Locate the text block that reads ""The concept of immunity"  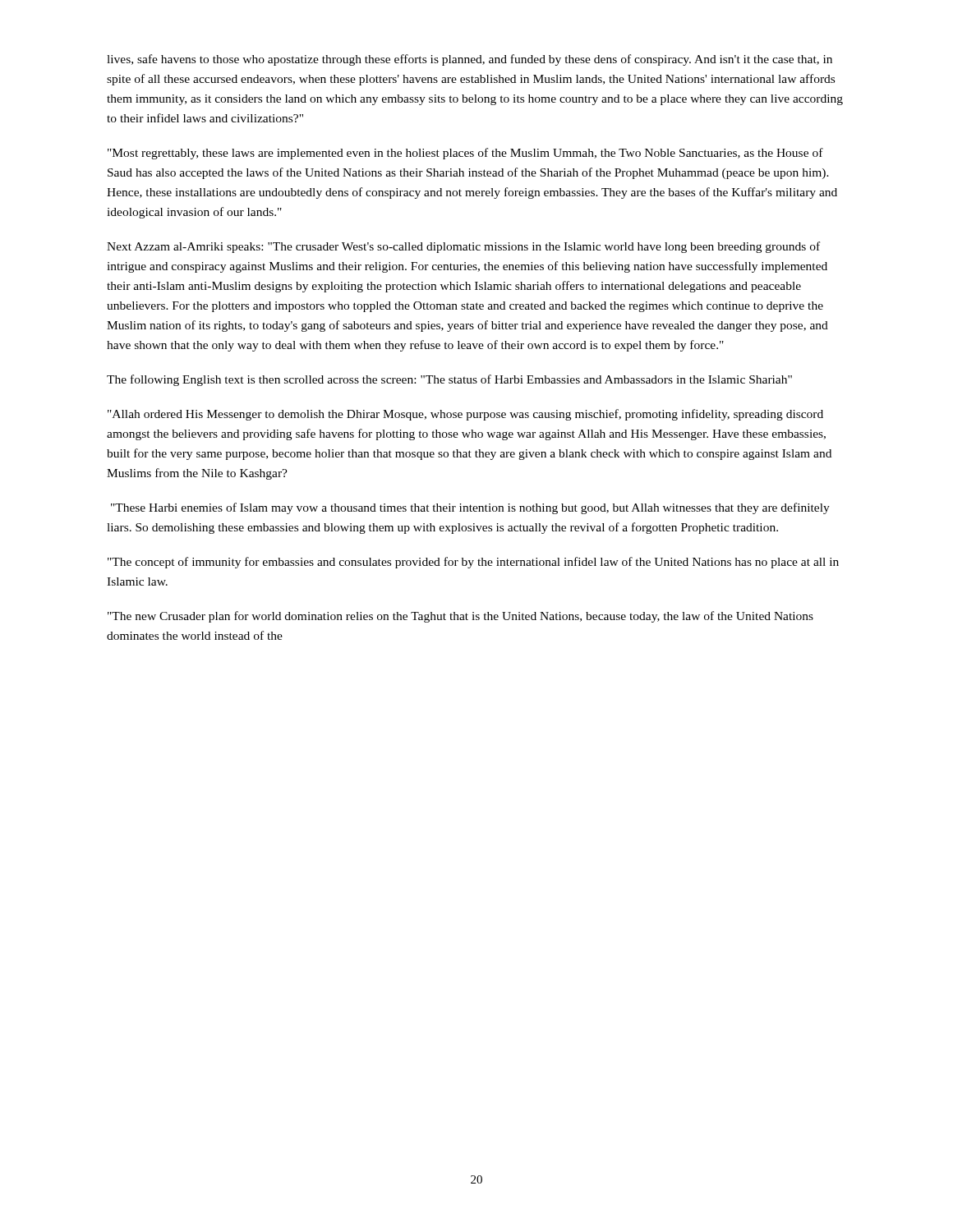[473, 572]
